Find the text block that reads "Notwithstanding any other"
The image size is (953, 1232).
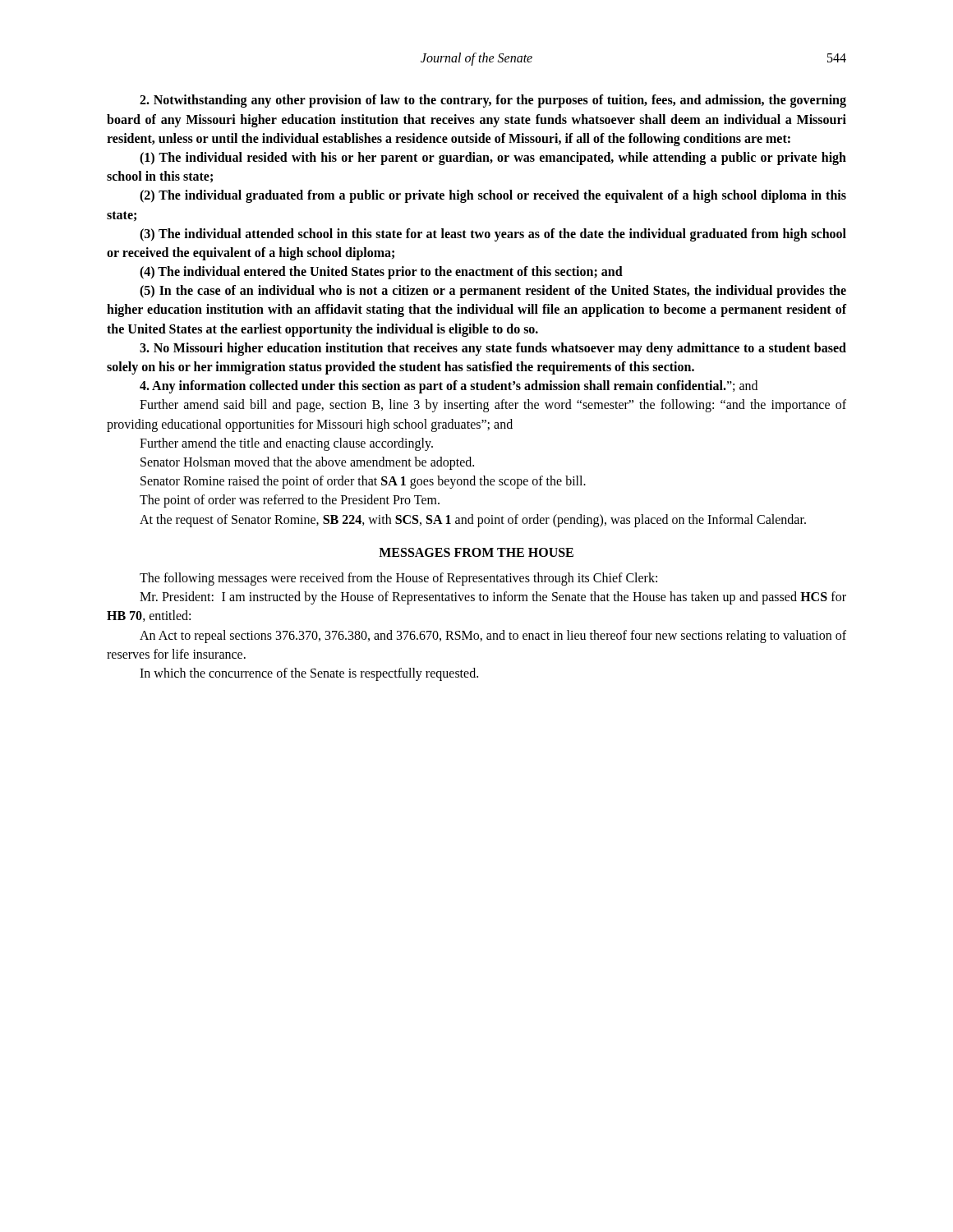476,119
